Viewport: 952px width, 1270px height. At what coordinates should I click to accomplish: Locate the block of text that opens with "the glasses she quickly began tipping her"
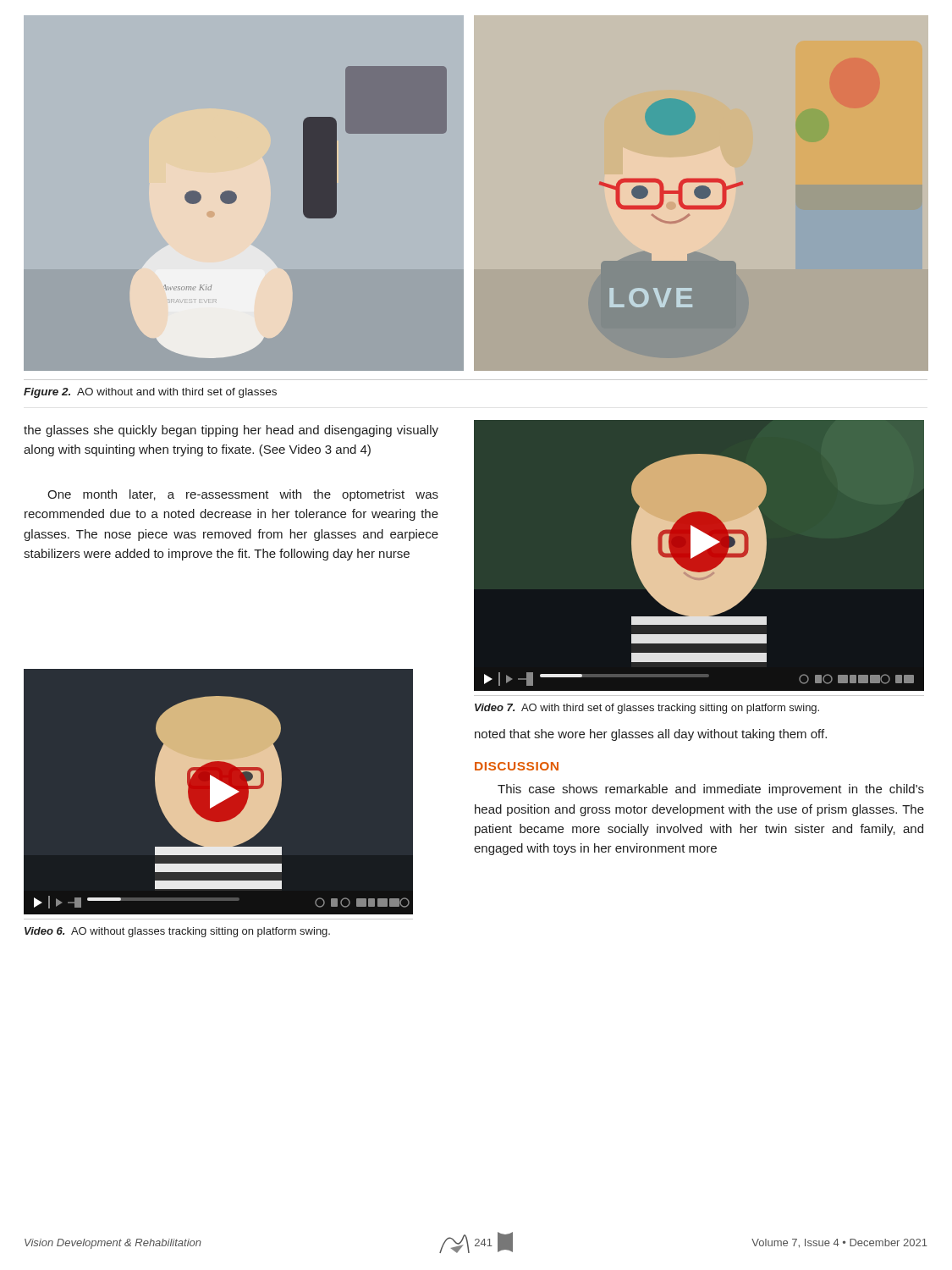231,440
